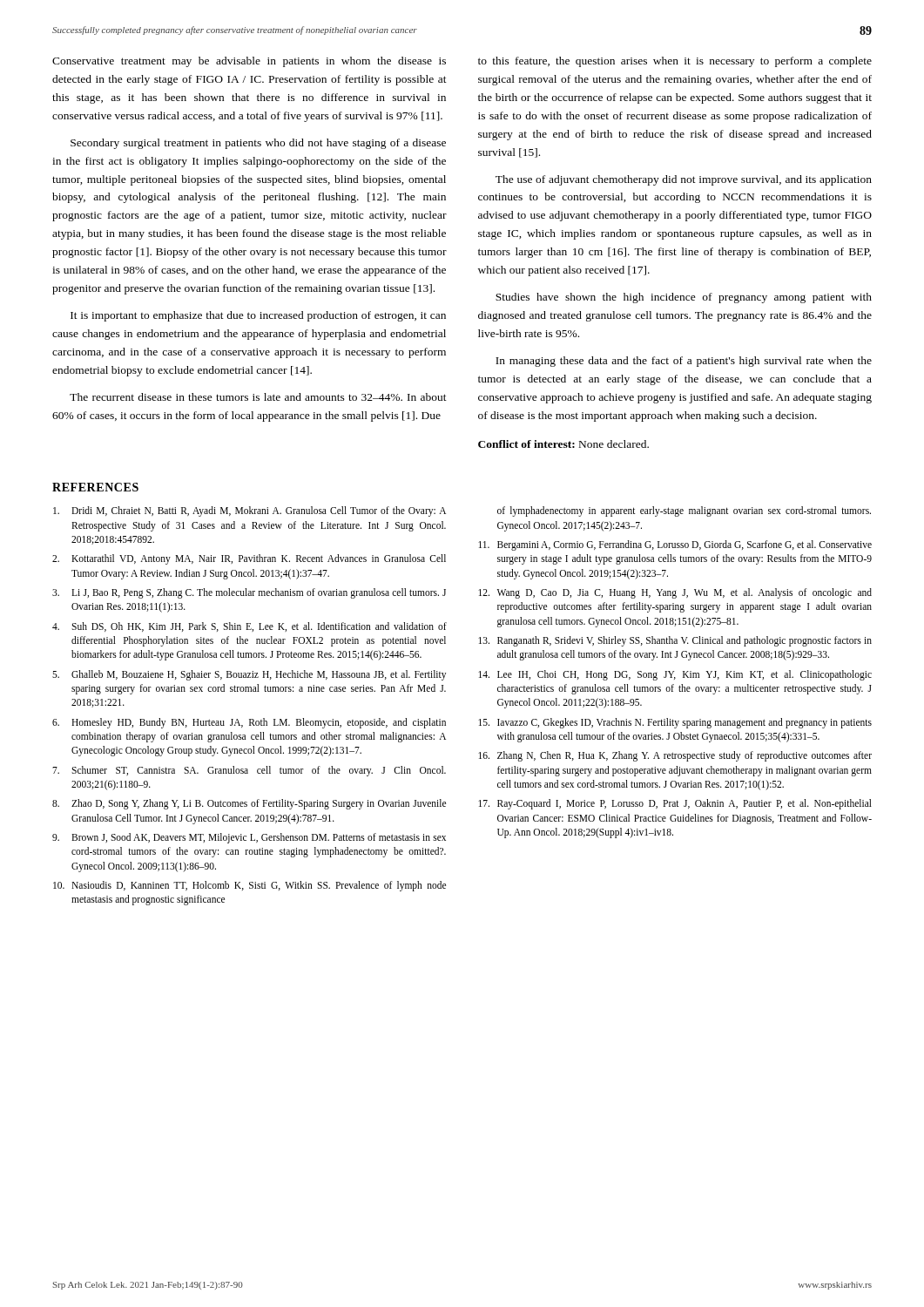Viewport: 924px width, 1307px height.
Task: Find the block on this page that starts "2. Kottarathil VD, Antony"
Action: click(249, 566)
